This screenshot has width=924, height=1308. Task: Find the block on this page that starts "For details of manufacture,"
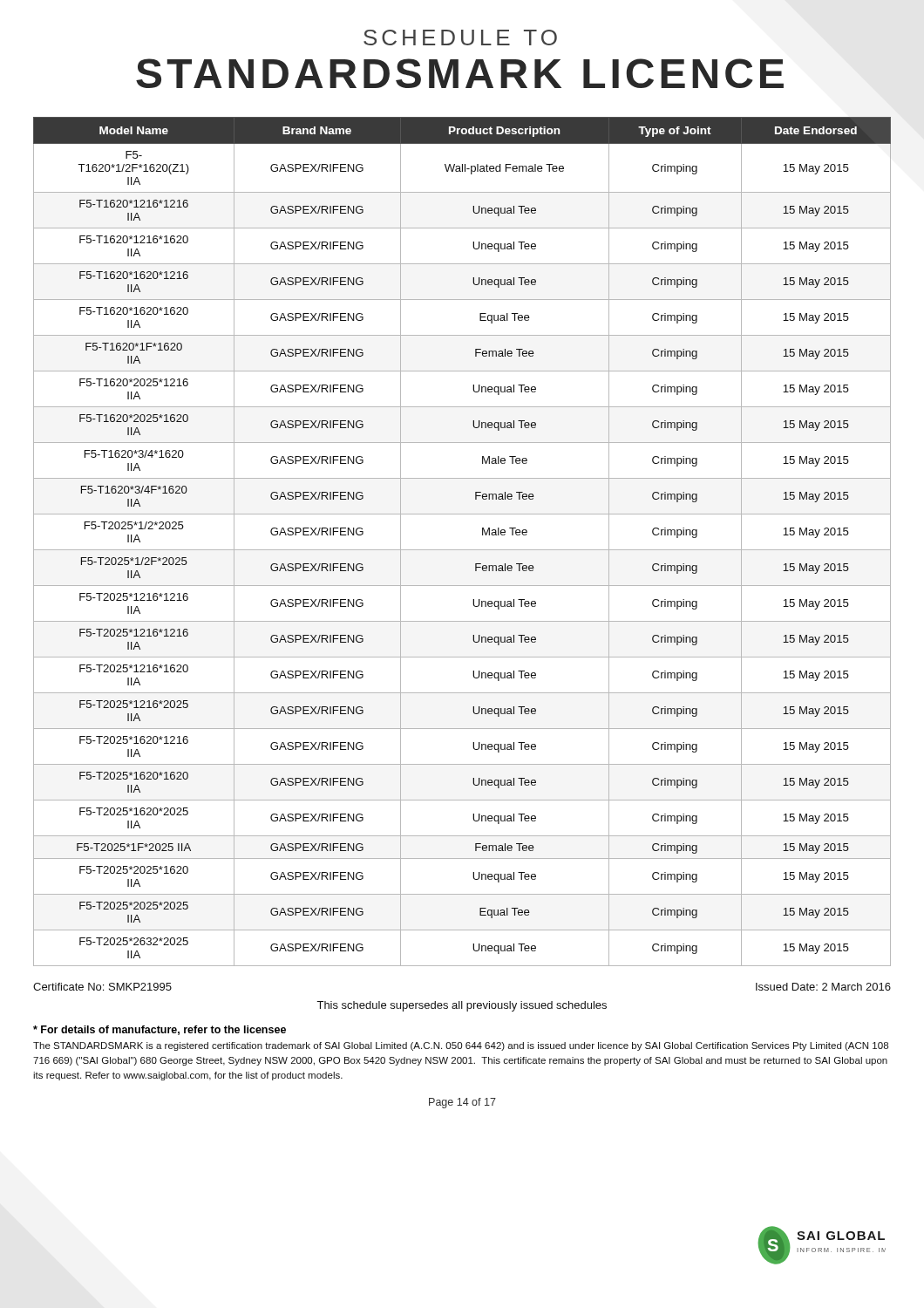pos(462,1054)
